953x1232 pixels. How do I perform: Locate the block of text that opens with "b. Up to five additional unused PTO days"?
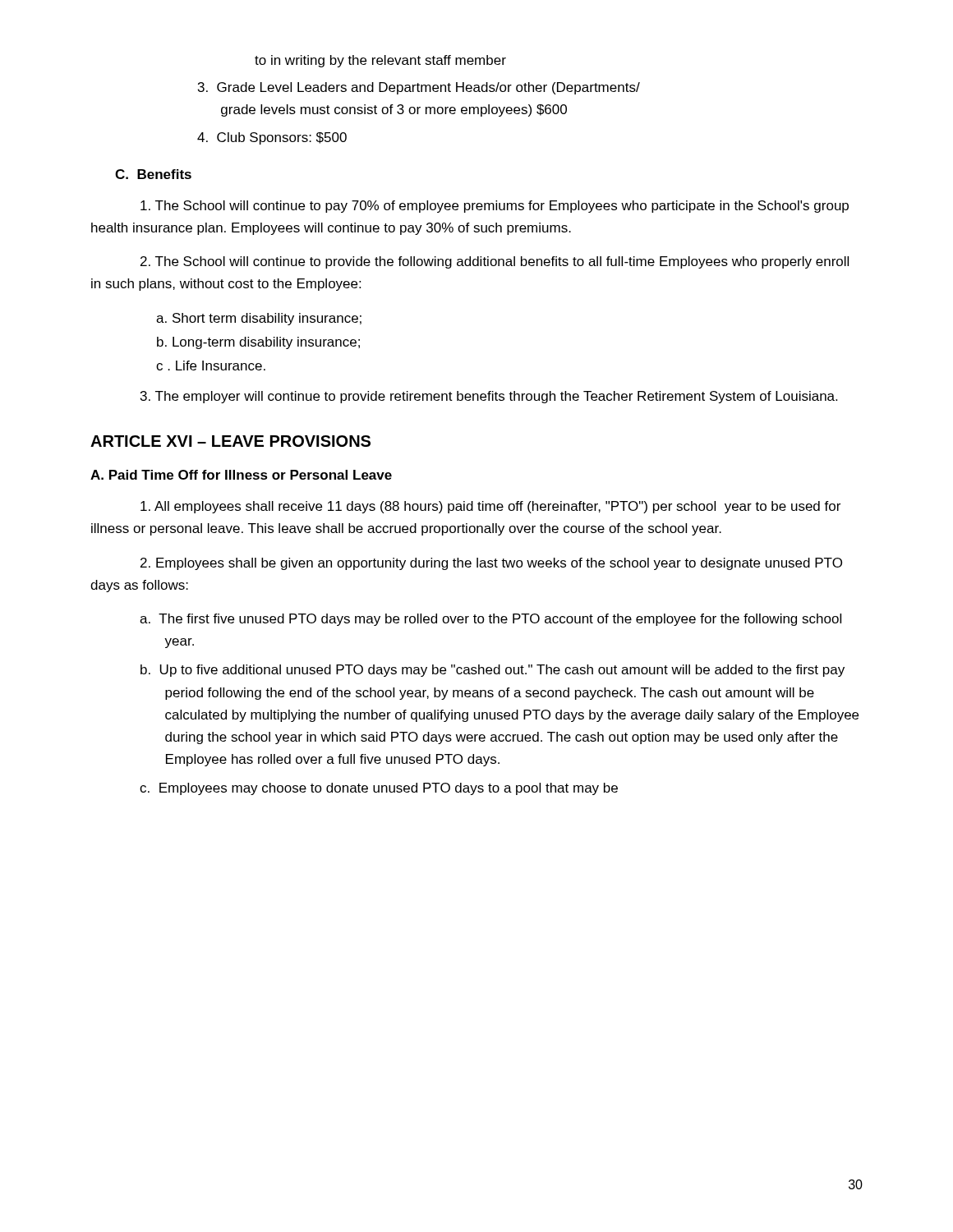click(x=500, y=715)
